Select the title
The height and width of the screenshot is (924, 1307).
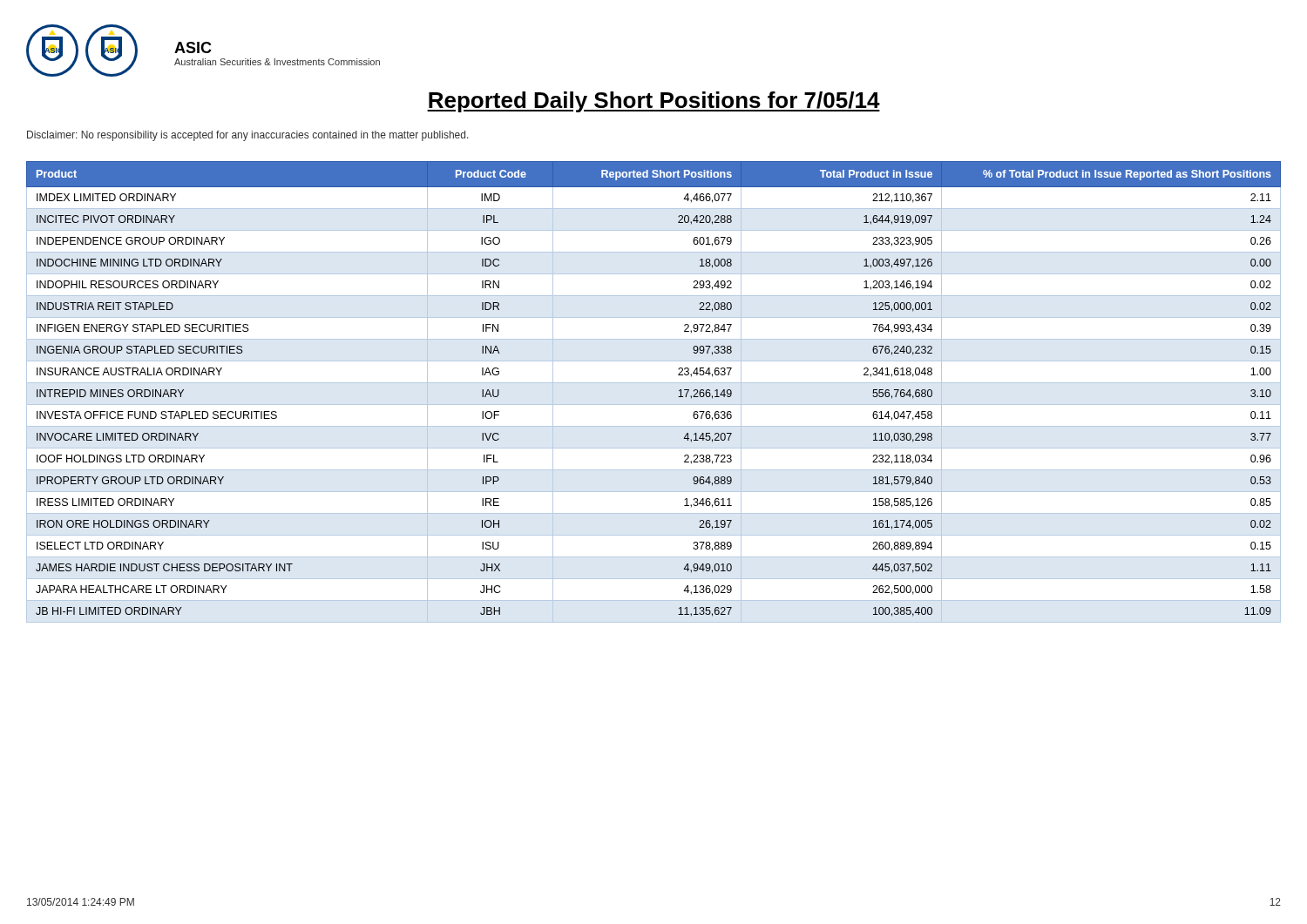(654, 101)
